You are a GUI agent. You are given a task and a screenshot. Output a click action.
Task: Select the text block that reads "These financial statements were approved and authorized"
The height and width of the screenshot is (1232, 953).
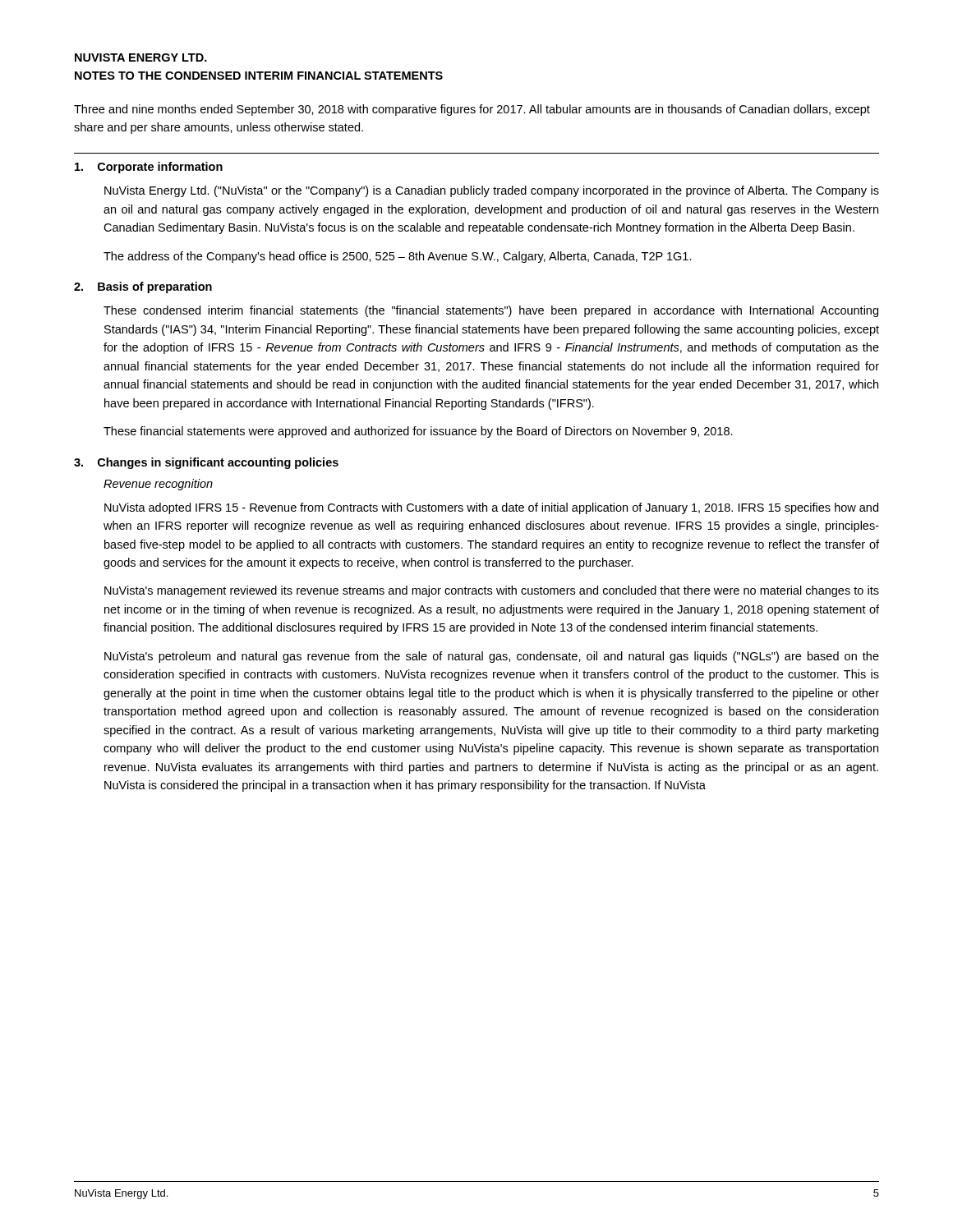491,432
